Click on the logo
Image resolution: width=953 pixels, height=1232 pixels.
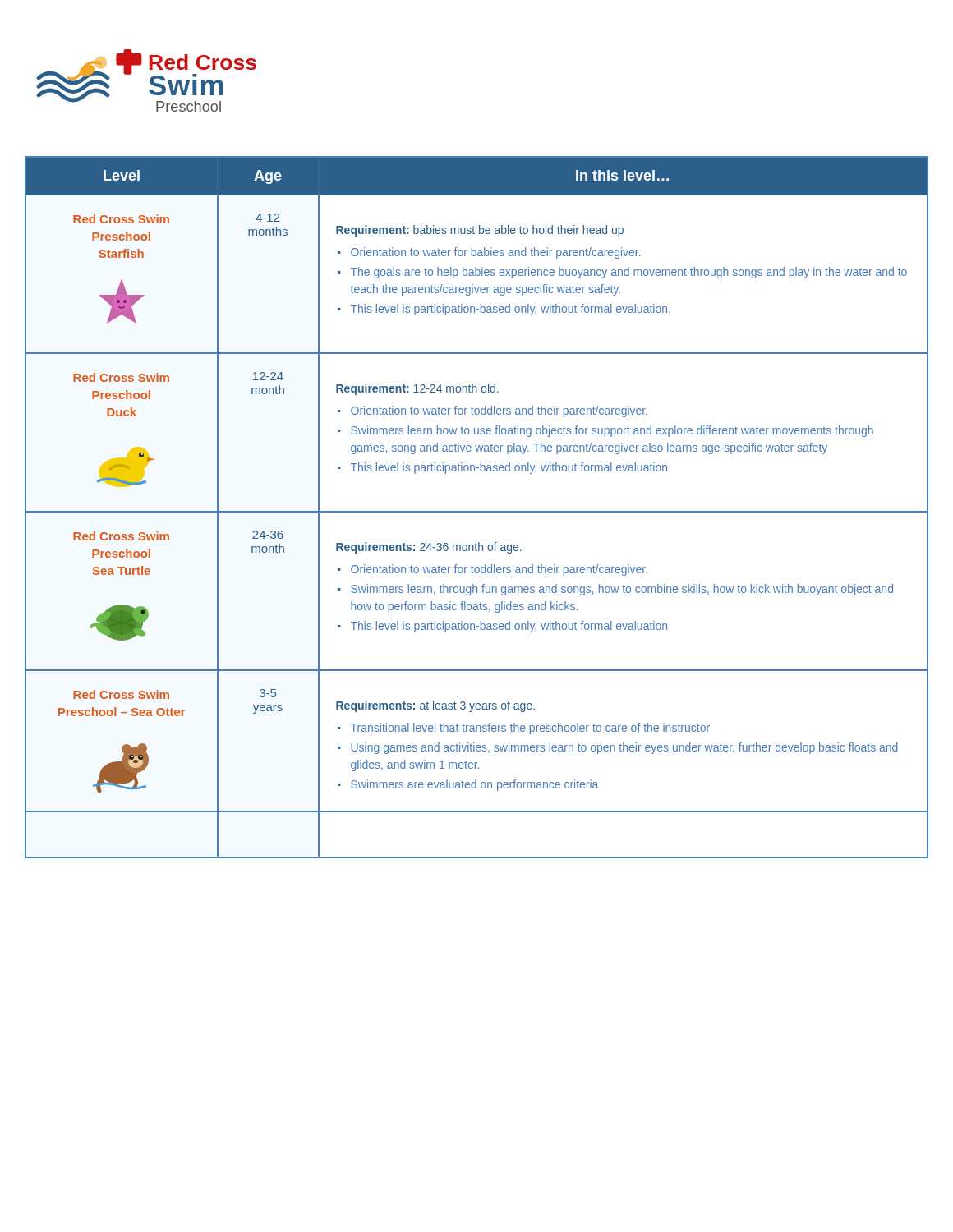(x=476, y=78)
